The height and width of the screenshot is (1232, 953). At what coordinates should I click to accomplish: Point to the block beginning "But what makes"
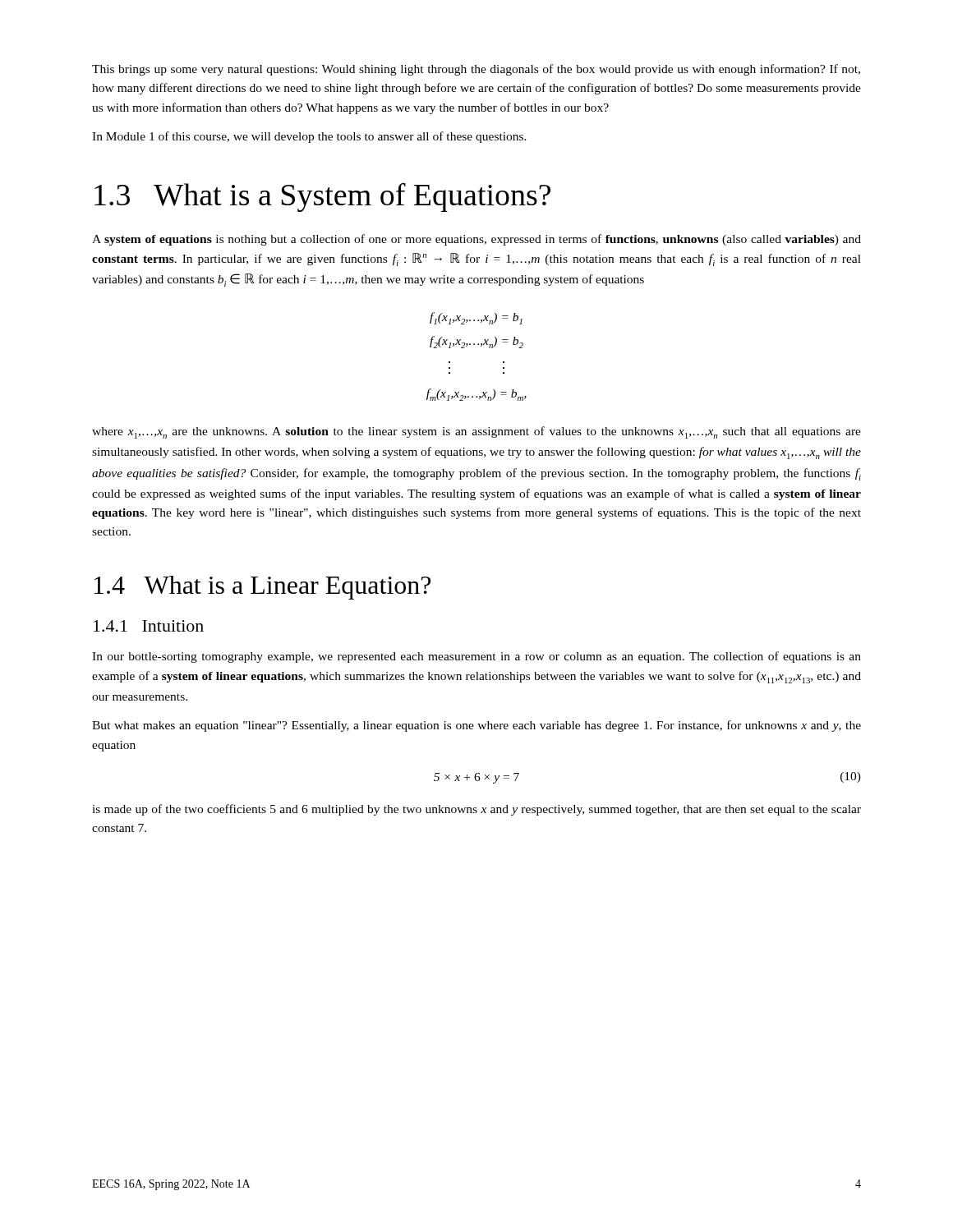click(x=476, y=735)
